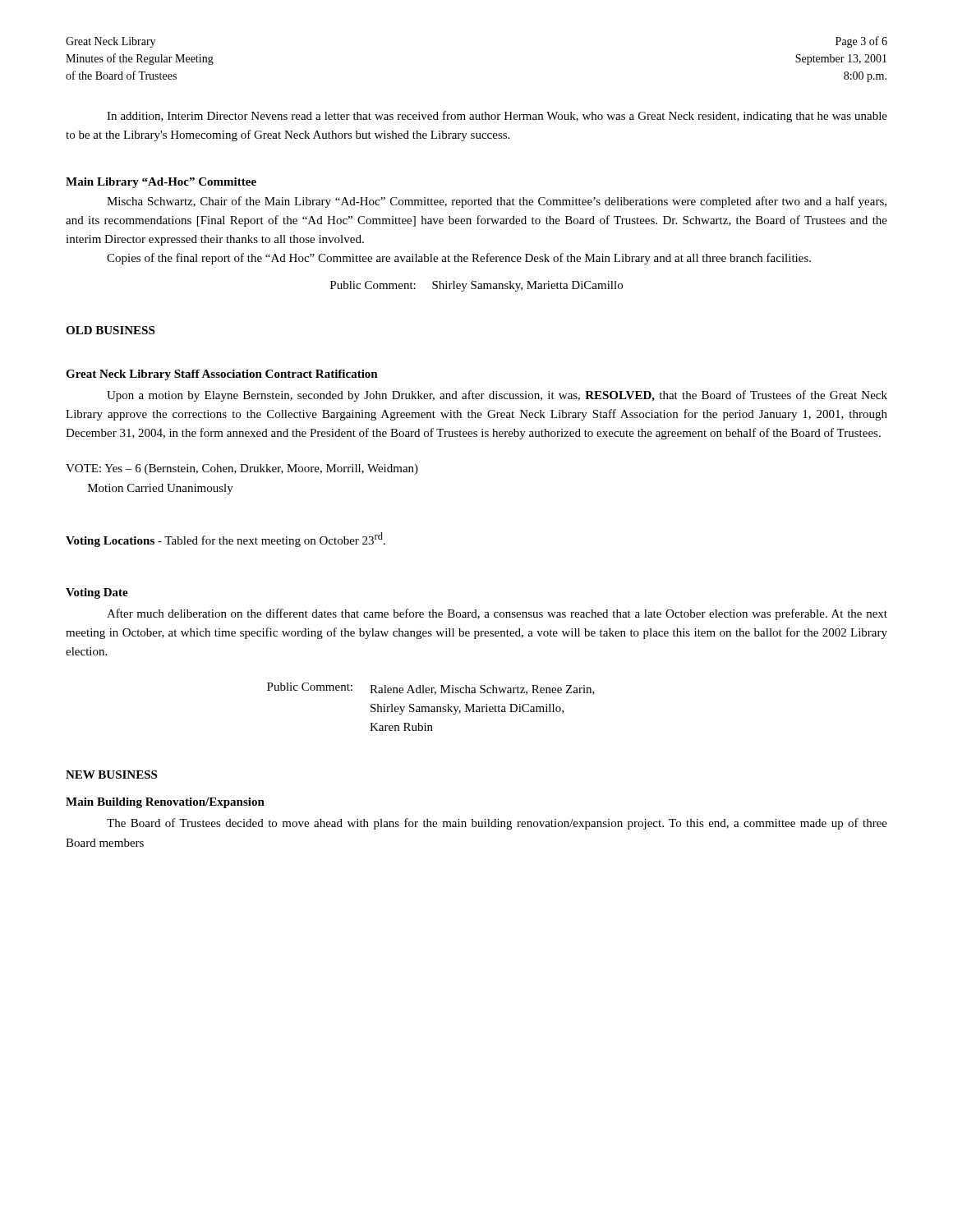The height and width of the screenshot is (1232, 953).
Task: Find "Main Building Renovation/Expansion" on this page
Action: coord(165,802)
